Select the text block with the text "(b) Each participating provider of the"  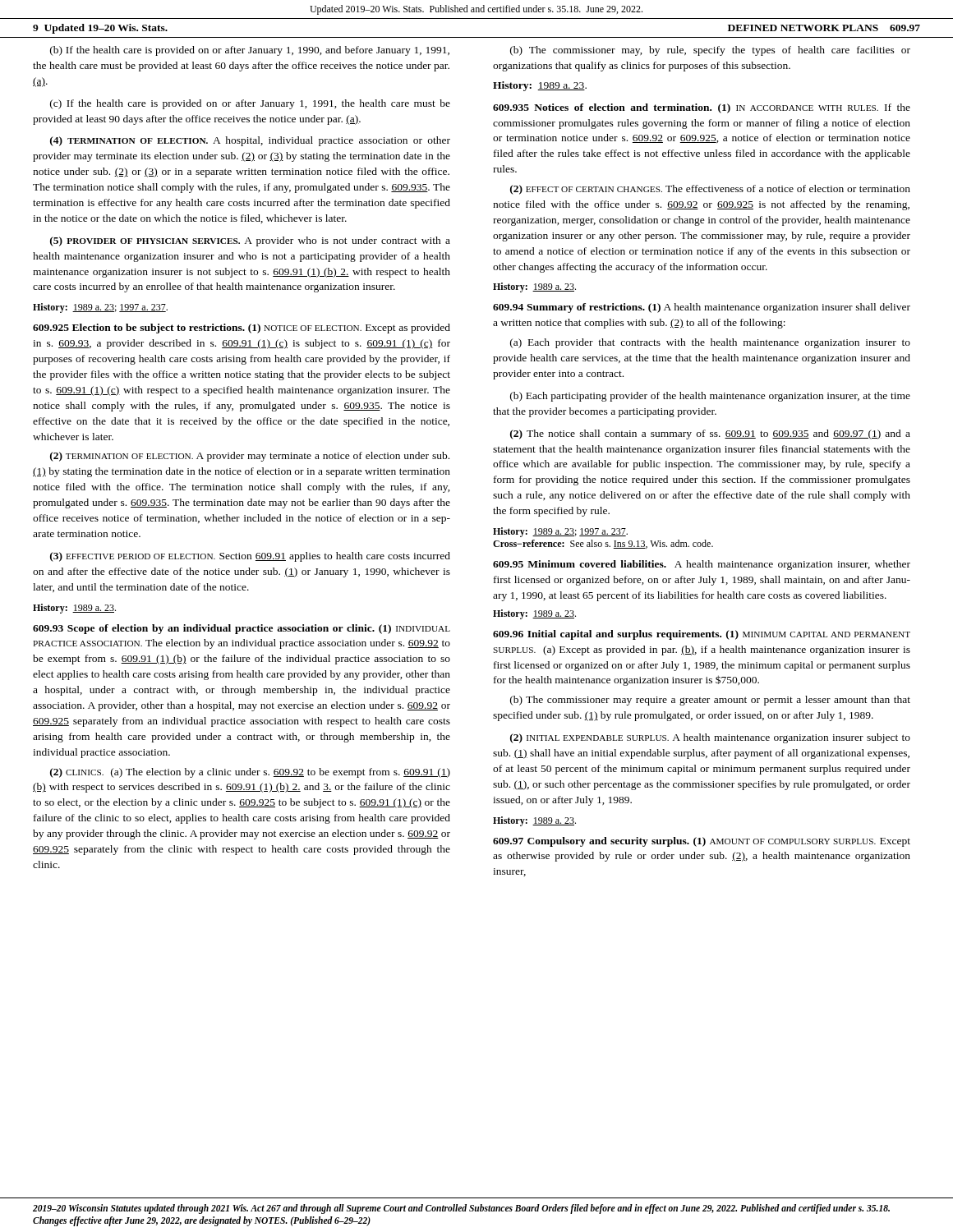coord(702,404)
